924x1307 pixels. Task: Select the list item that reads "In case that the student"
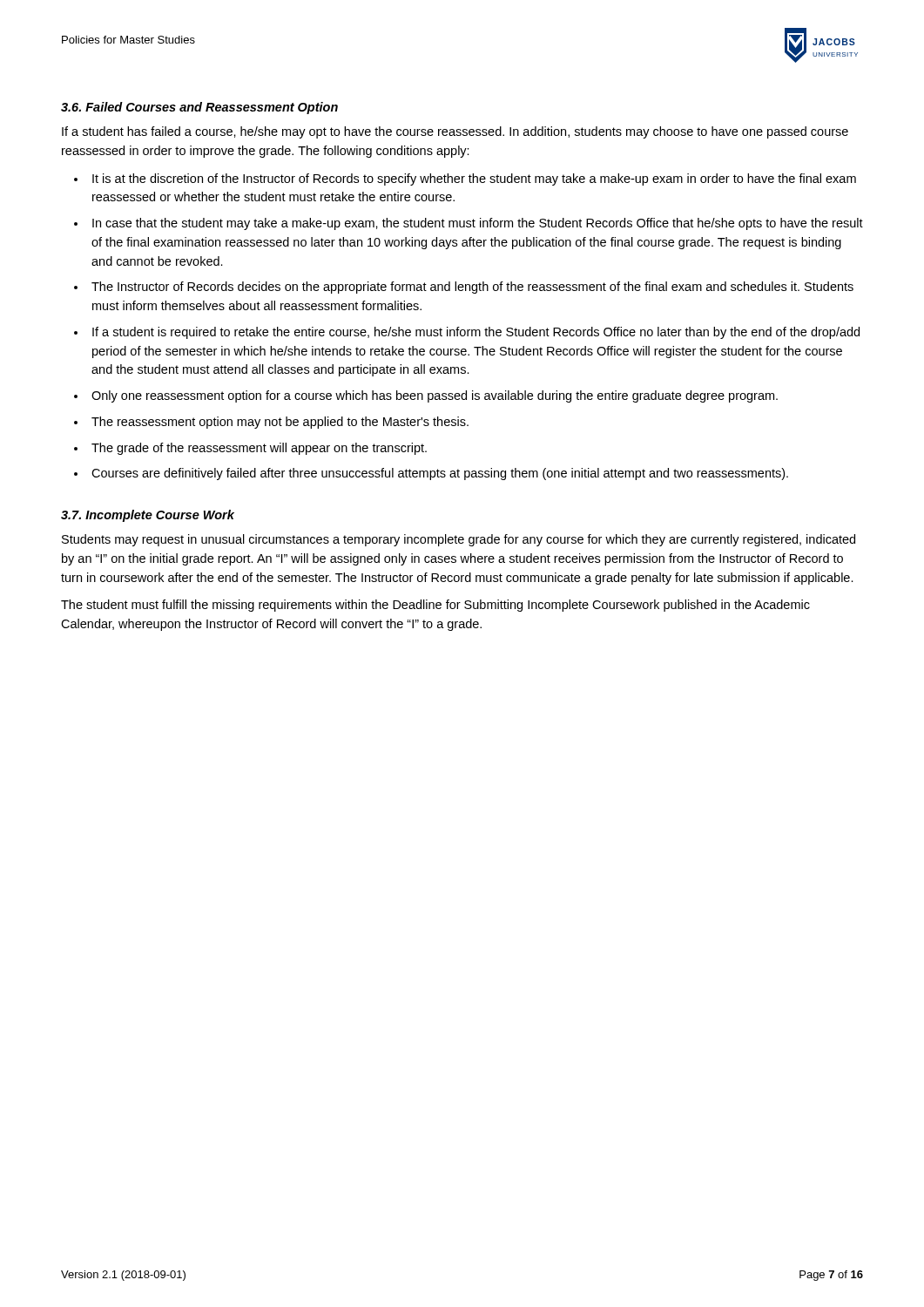point(477,242)
